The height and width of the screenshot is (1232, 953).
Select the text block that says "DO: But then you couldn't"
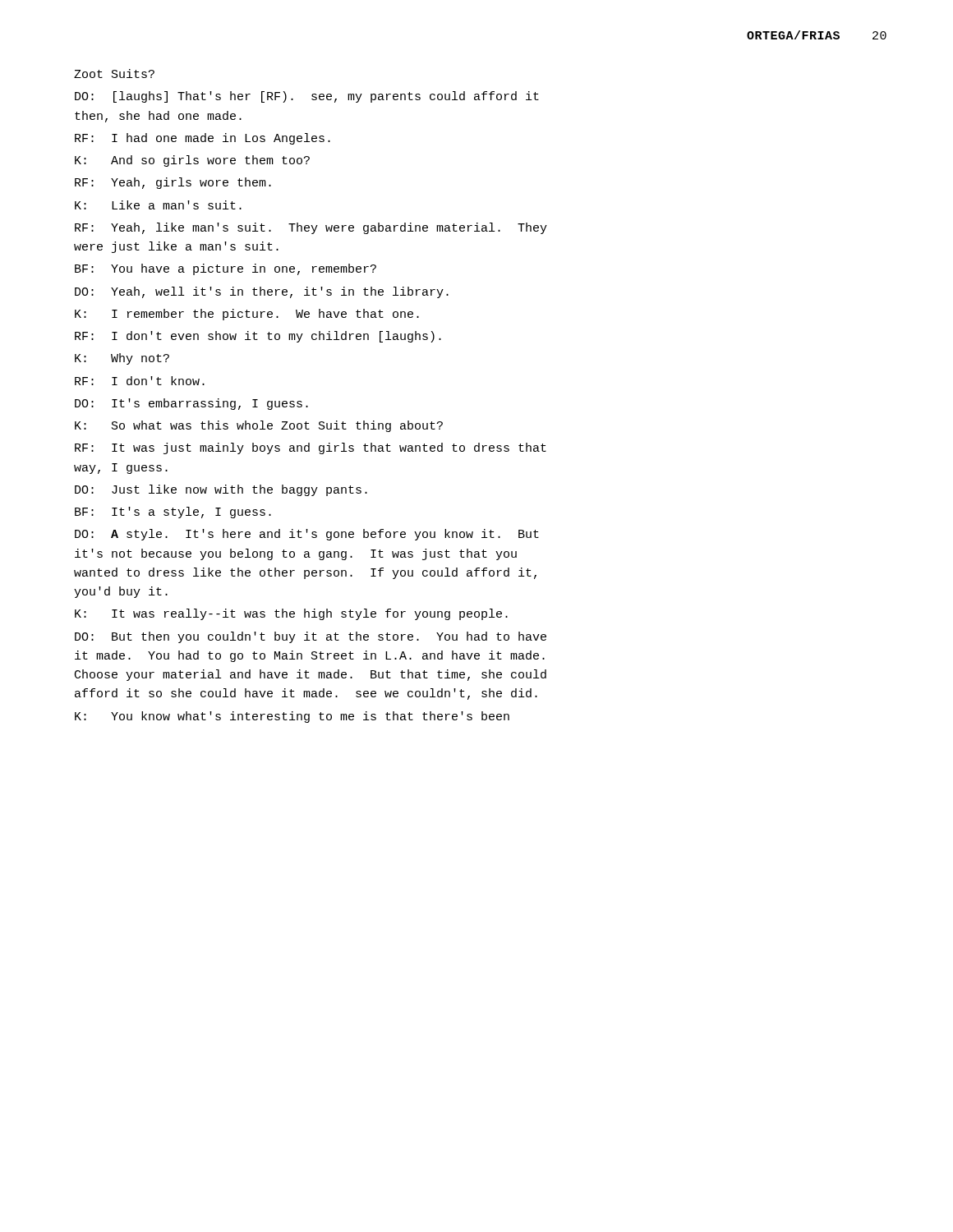(x=311, y=666)
